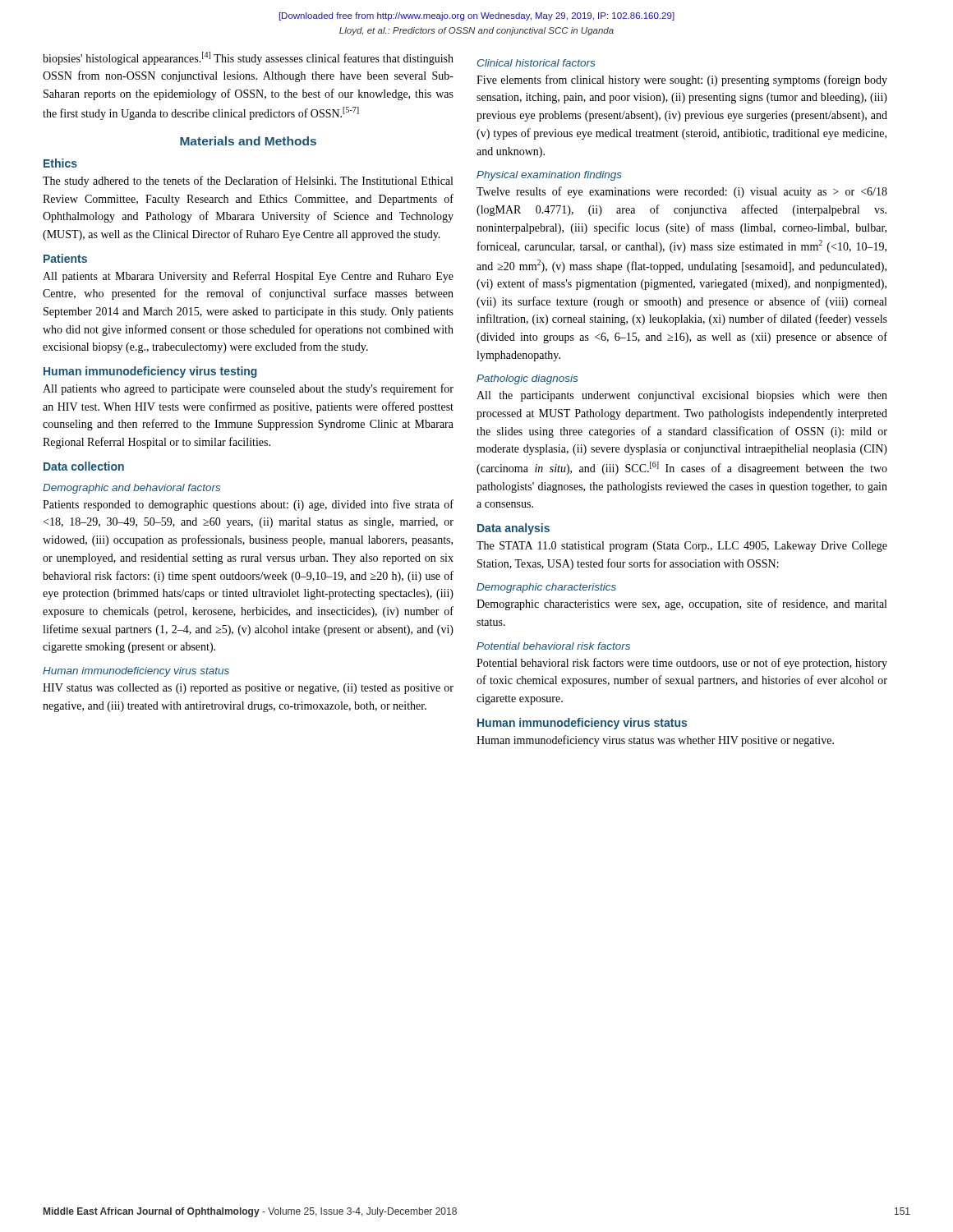The image size is (953, 1232).
Task: Find the text block that says "All patients who agreed to"
Action: (x=248, y=416)
